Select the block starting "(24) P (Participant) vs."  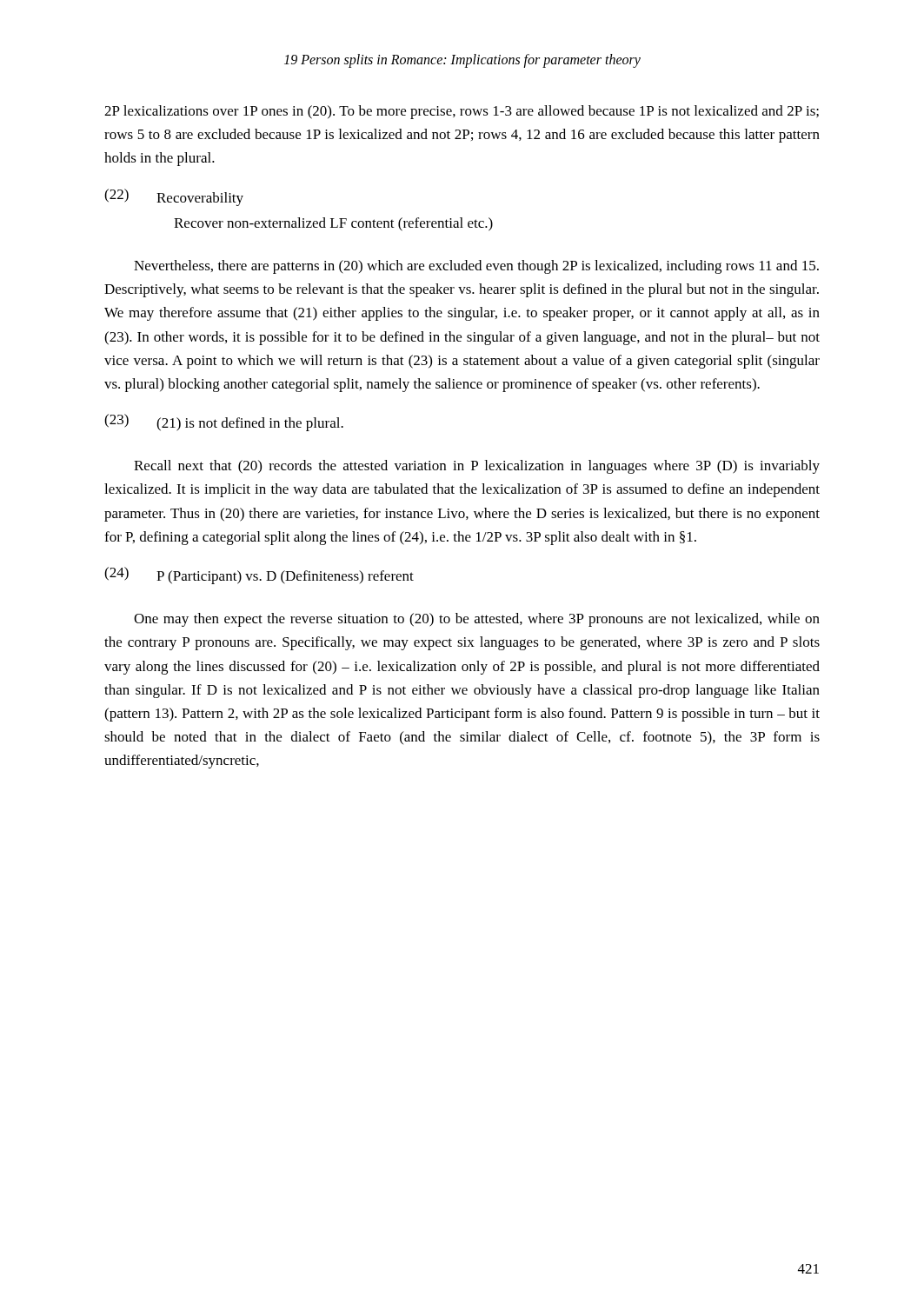(259, 575)
